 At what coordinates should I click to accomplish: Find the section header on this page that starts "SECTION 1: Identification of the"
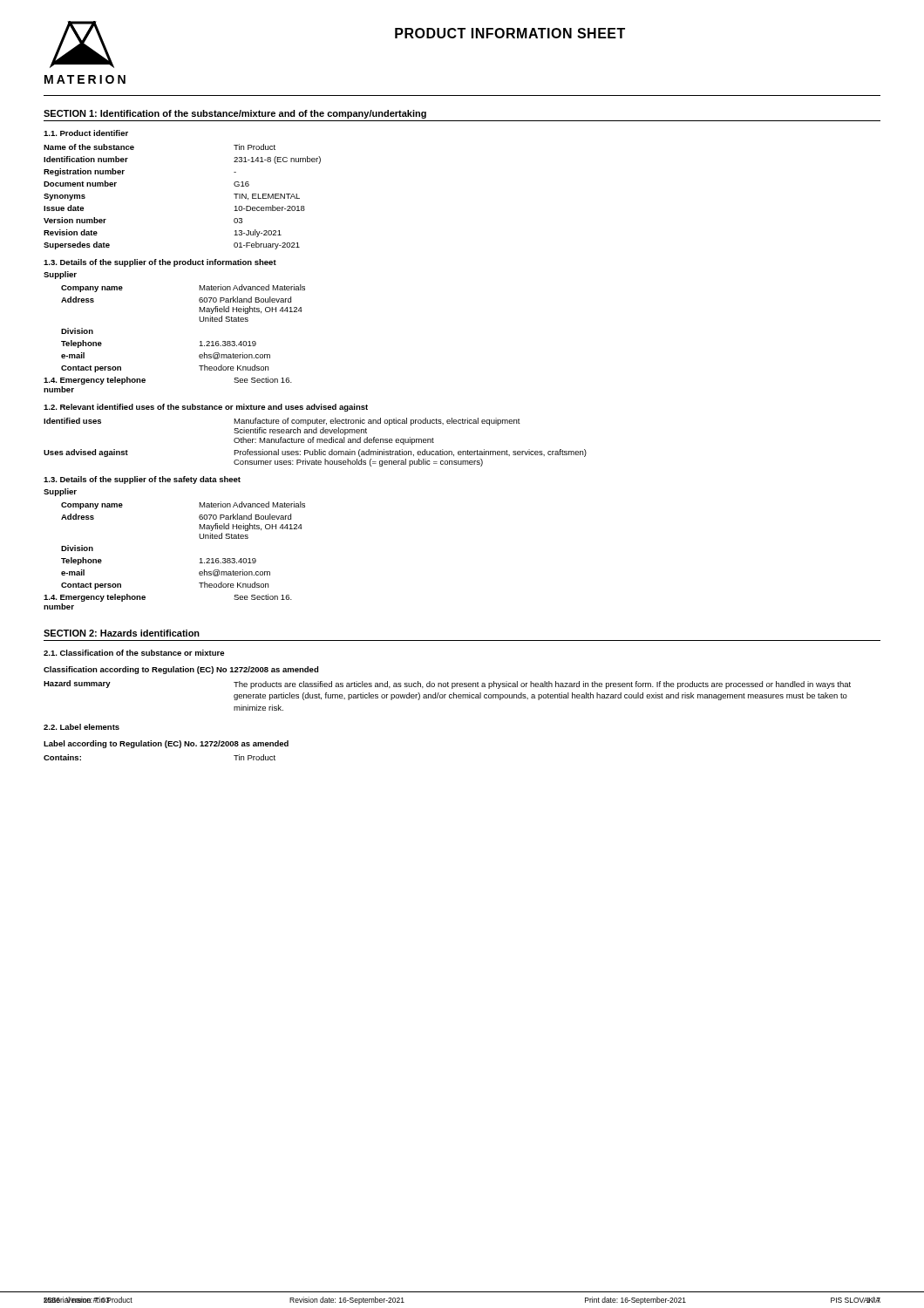tap(235, 113)
